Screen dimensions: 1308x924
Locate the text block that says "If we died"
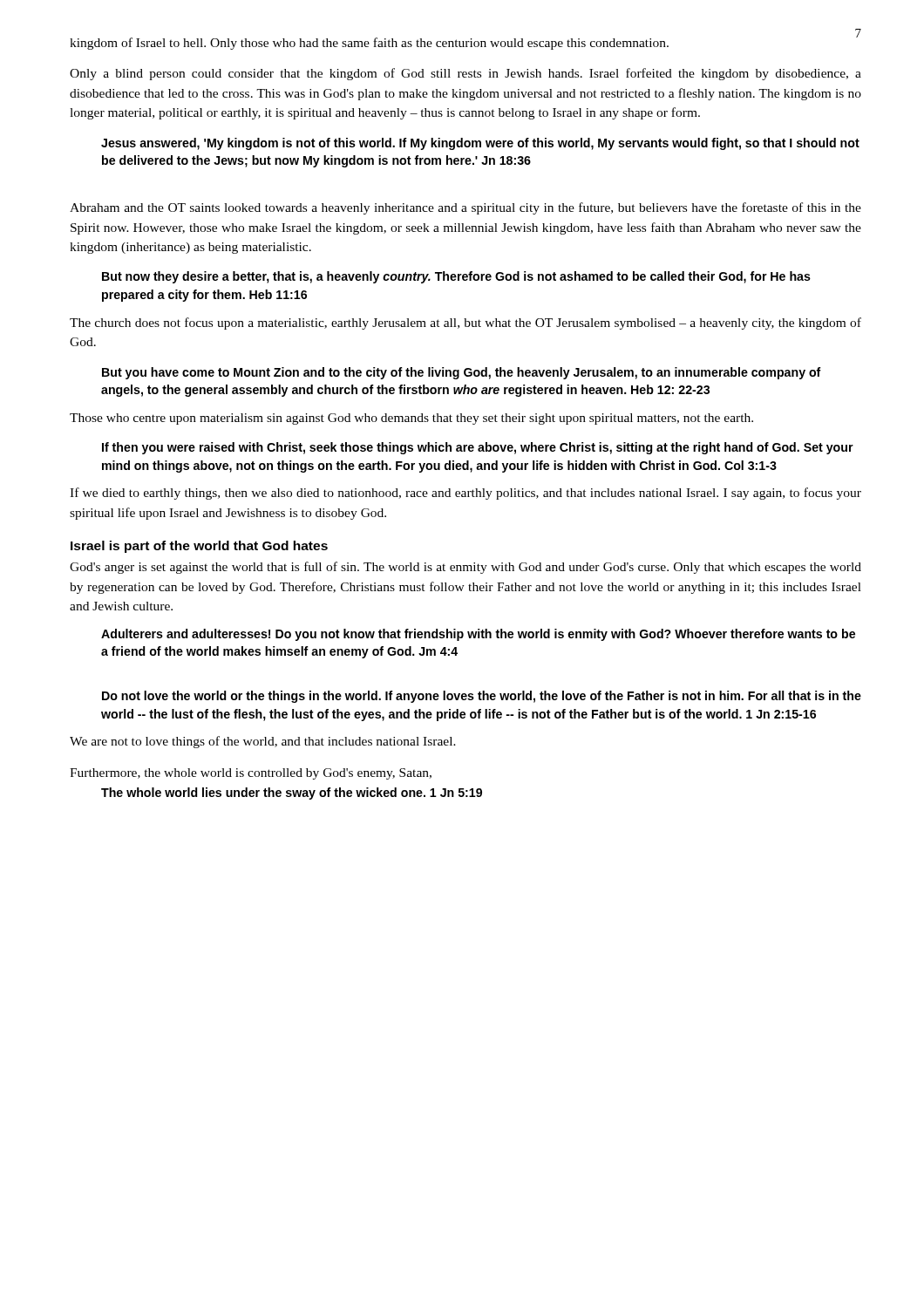[x=466, y=503]
